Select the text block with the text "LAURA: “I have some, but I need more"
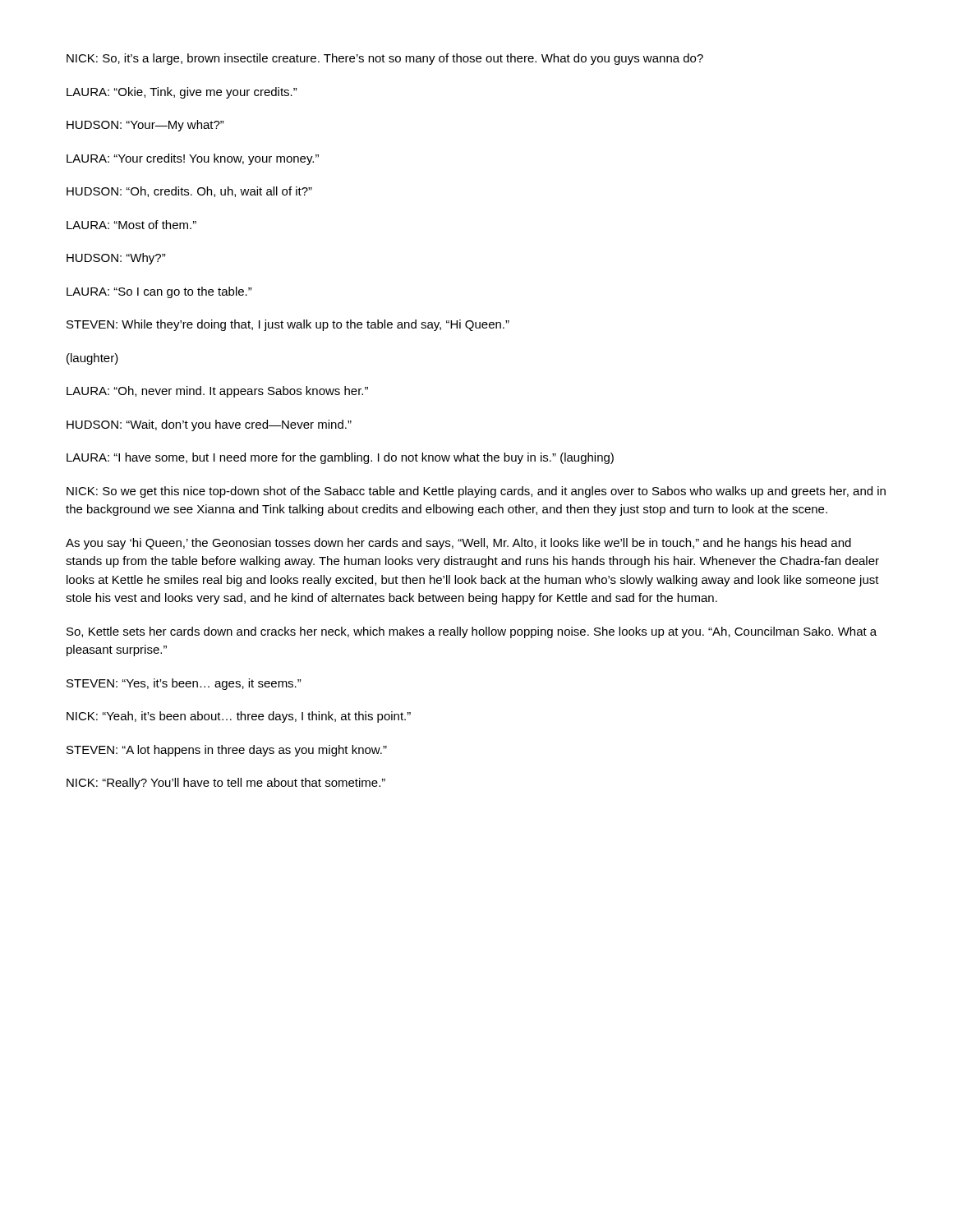 (340, 457)
